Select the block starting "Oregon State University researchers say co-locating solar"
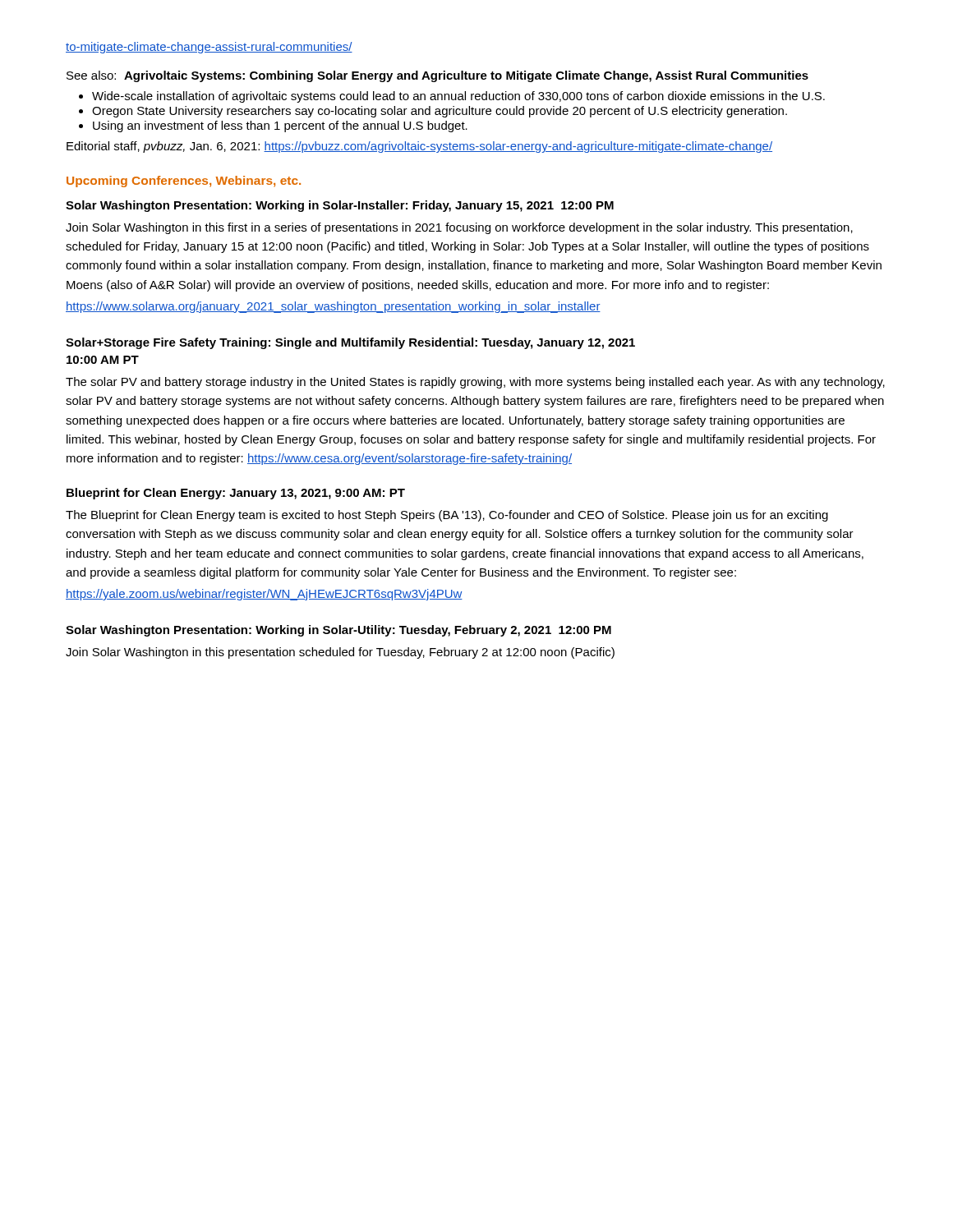The height and width of the screenshot is (1232, 953). point(476,111)
